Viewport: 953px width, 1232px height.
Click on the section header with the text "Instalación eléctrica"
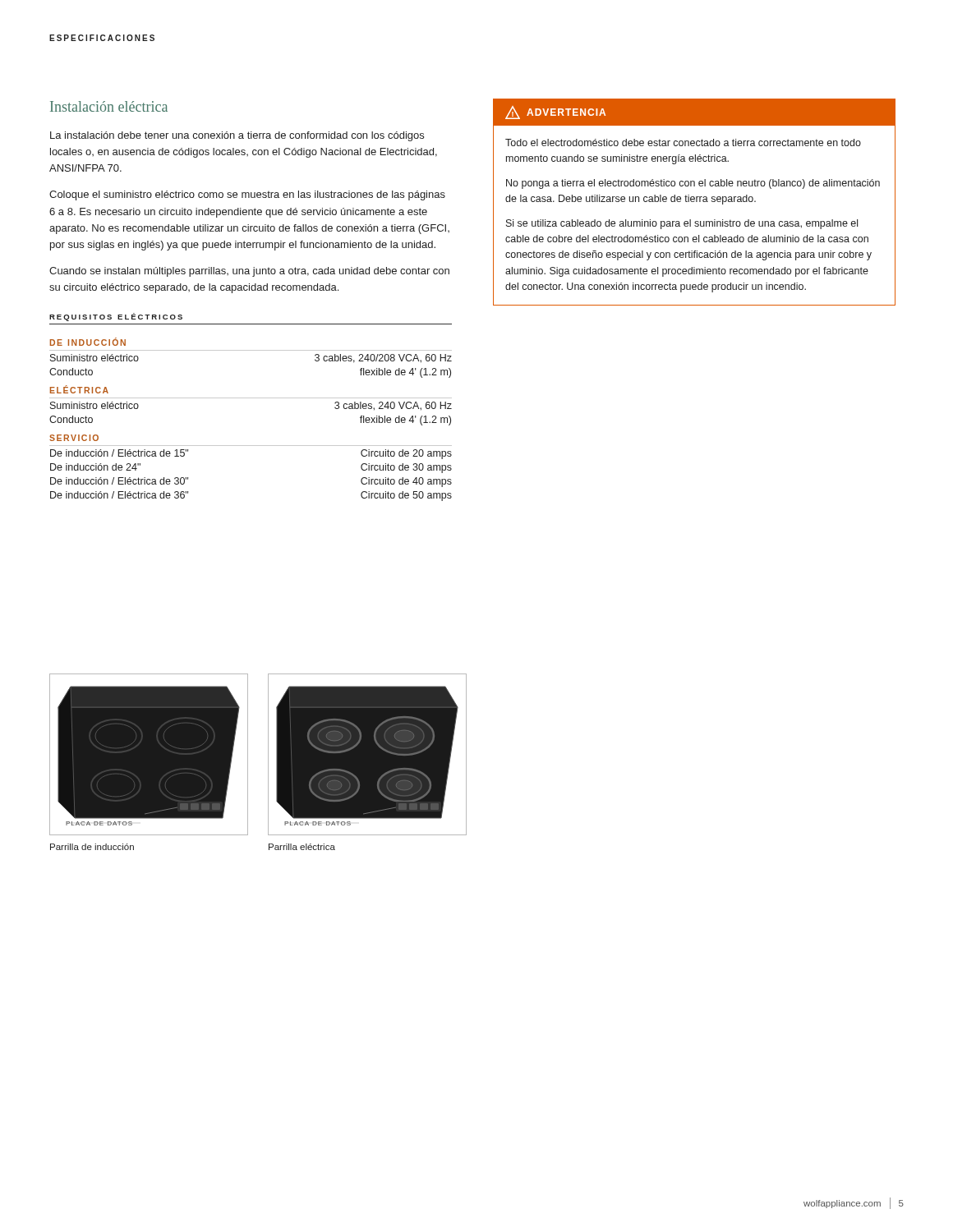109,106
